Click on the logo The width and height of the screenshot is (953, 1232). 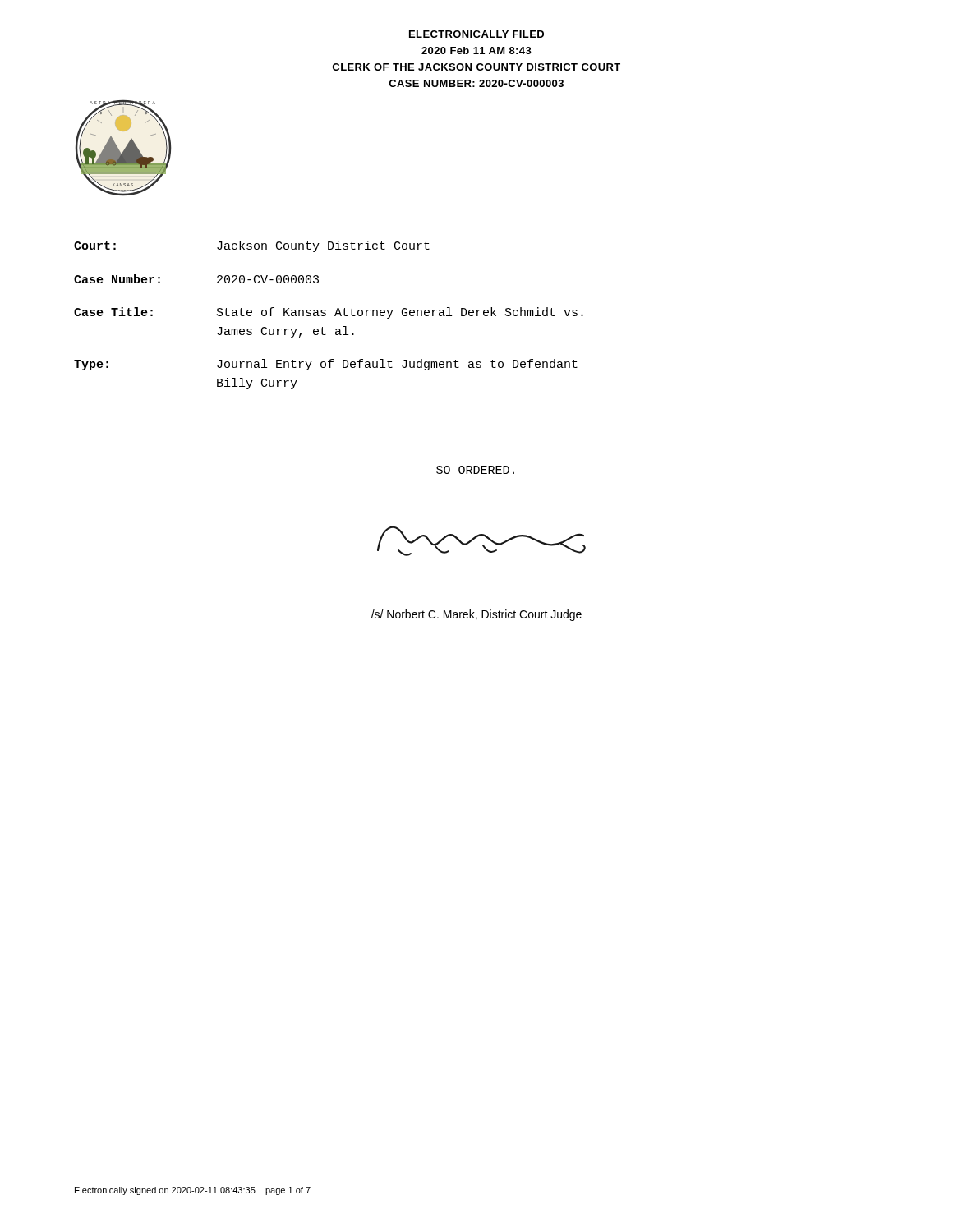coord(123,150)
